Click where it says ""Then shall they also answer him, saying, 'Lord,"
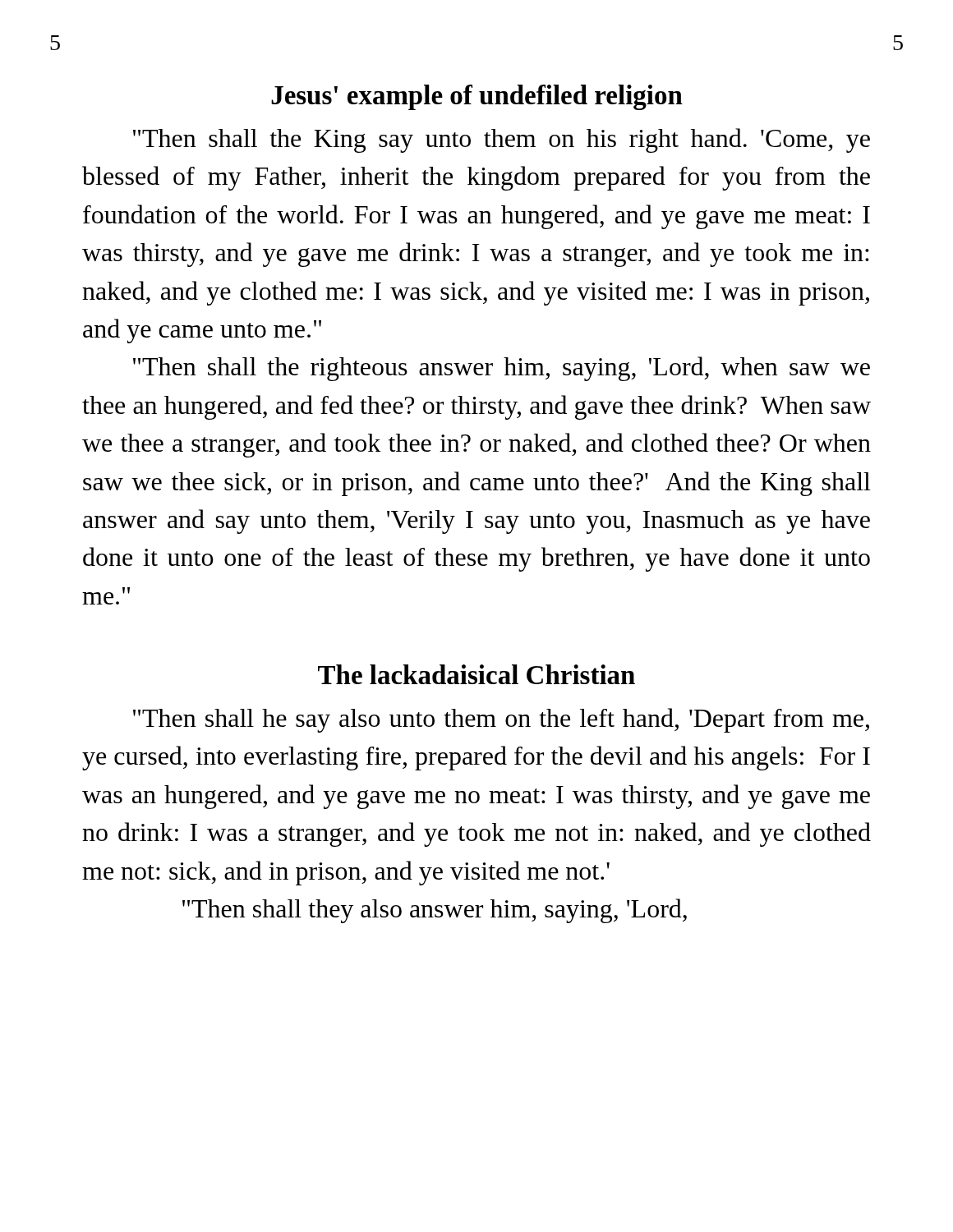Viewport: 953px width, 1232px height. (x=501, y=909)
